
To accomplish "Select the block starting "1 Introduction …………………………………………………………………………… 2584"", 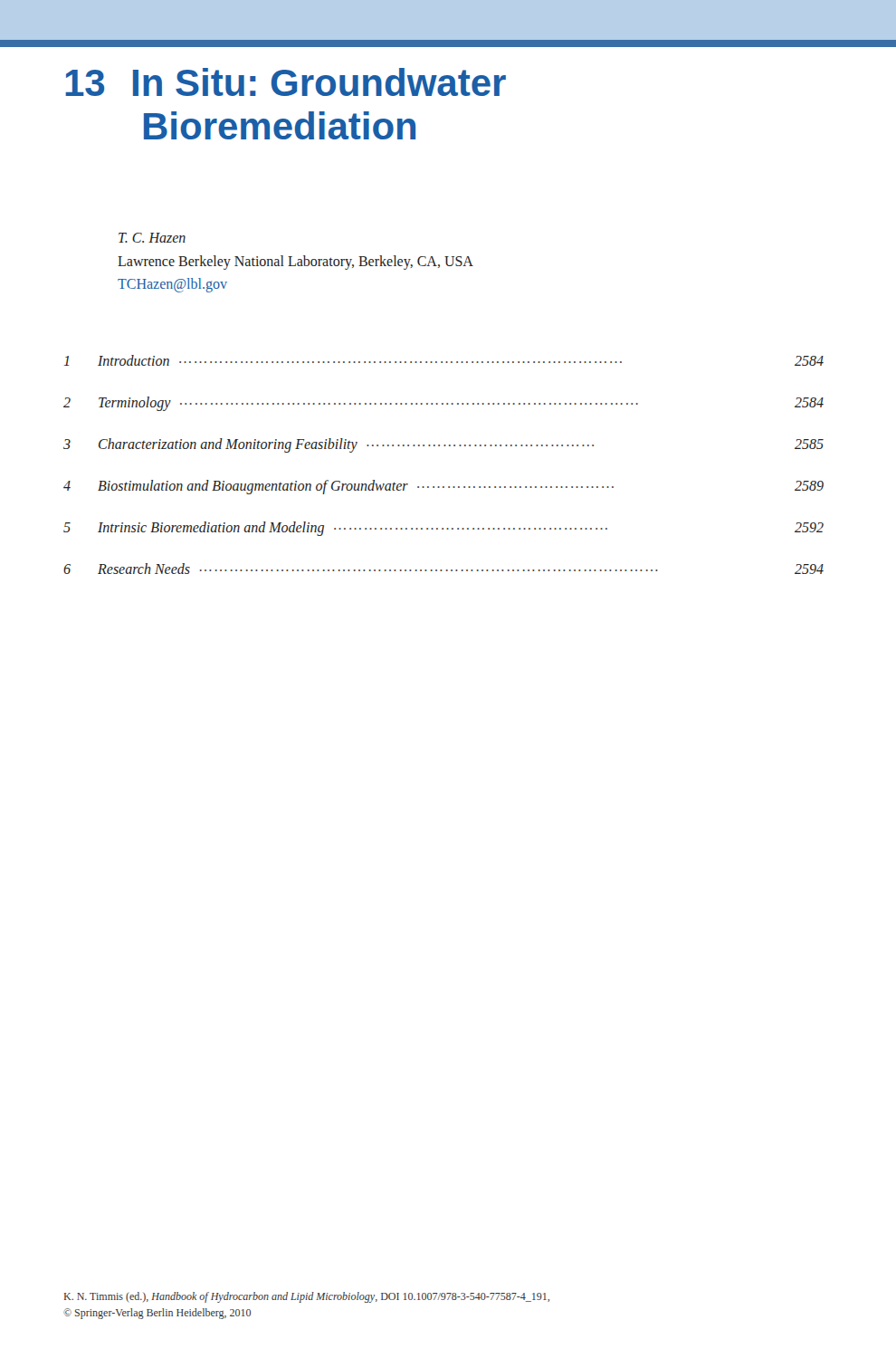I will click(443, 361).
